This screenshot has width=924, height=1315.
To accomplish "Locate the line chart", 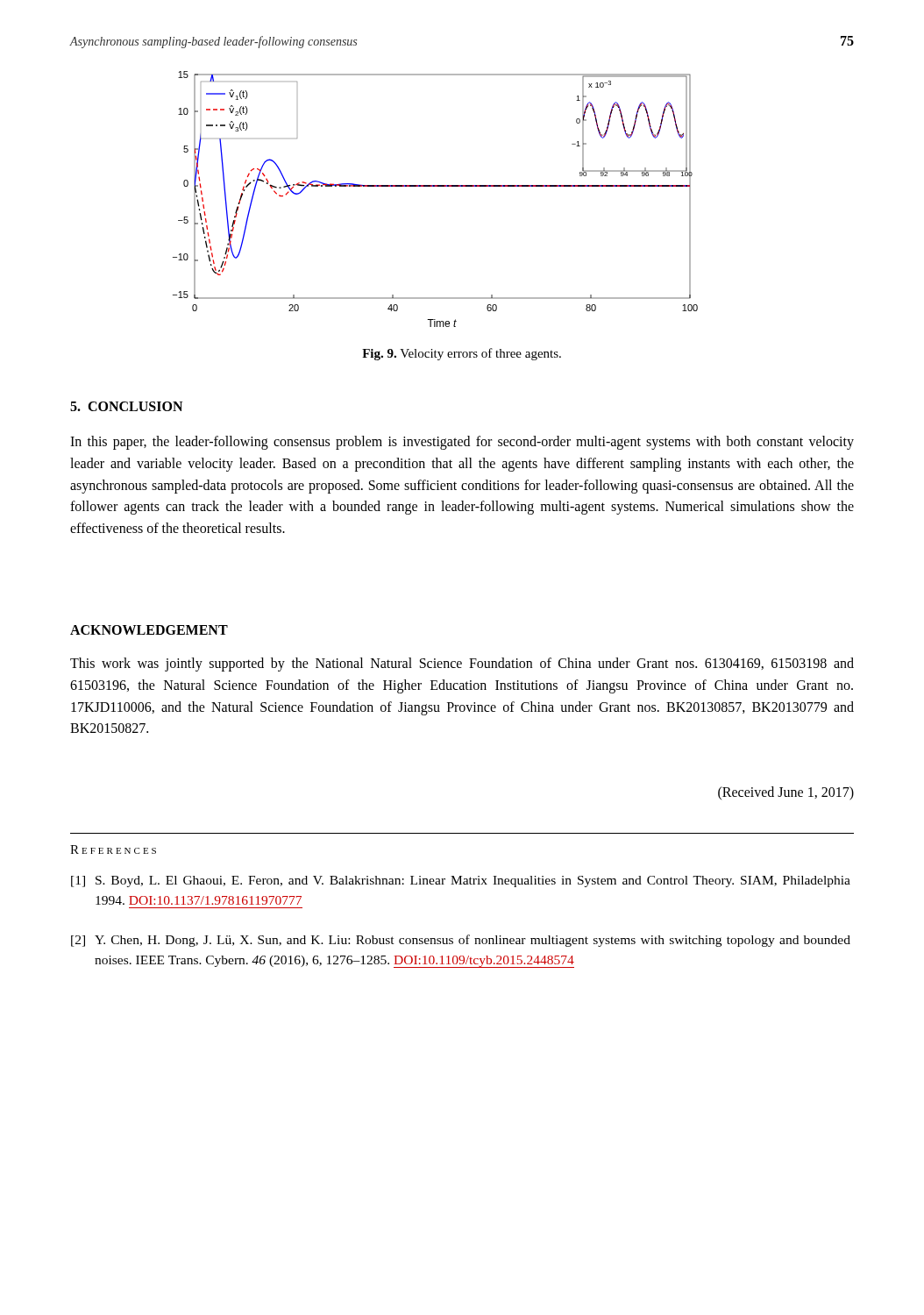I will click(462, 202).
